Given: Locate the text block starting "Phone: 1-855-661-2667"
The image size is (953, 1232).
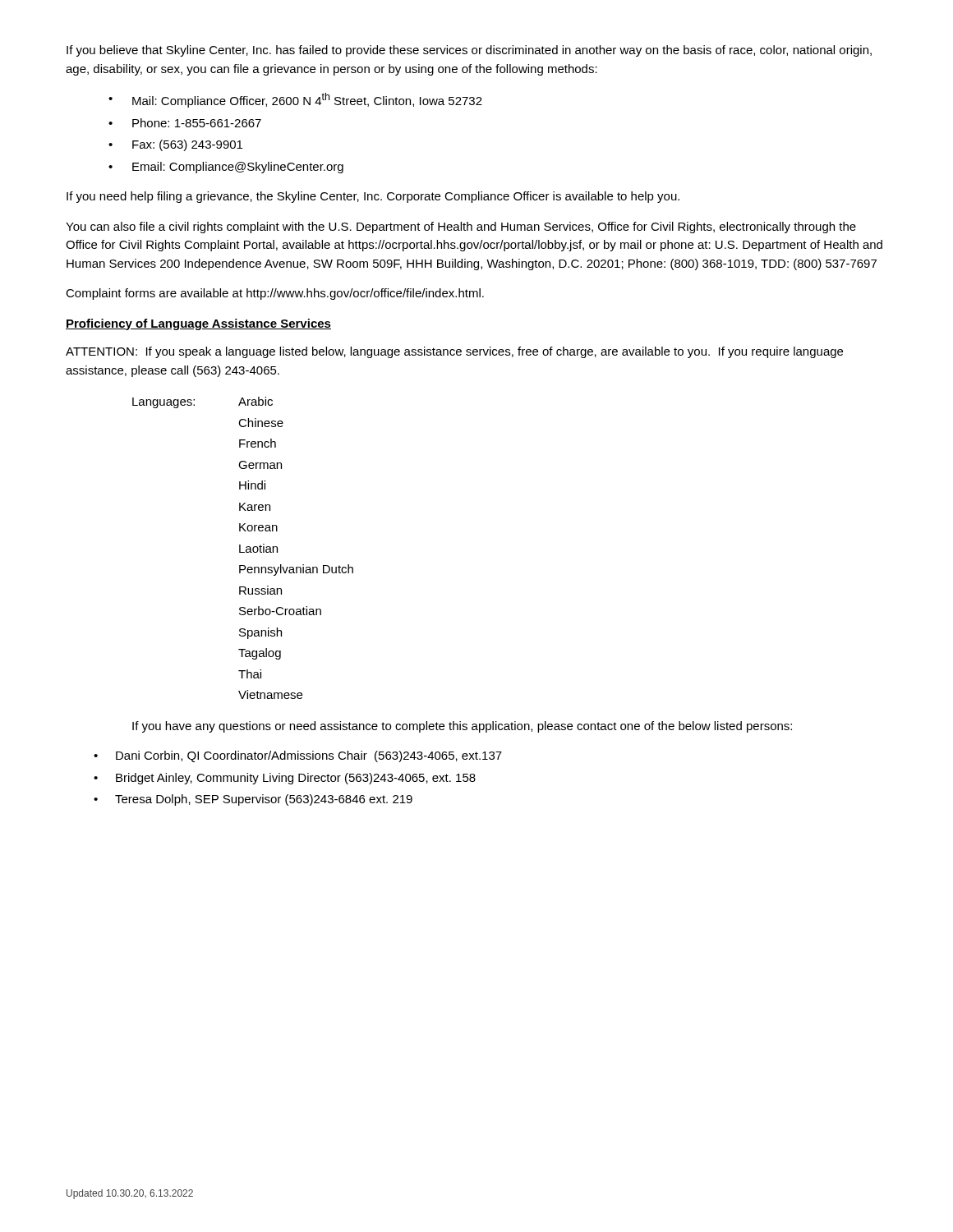Looking at the screenshot, I should pos(197,122).
